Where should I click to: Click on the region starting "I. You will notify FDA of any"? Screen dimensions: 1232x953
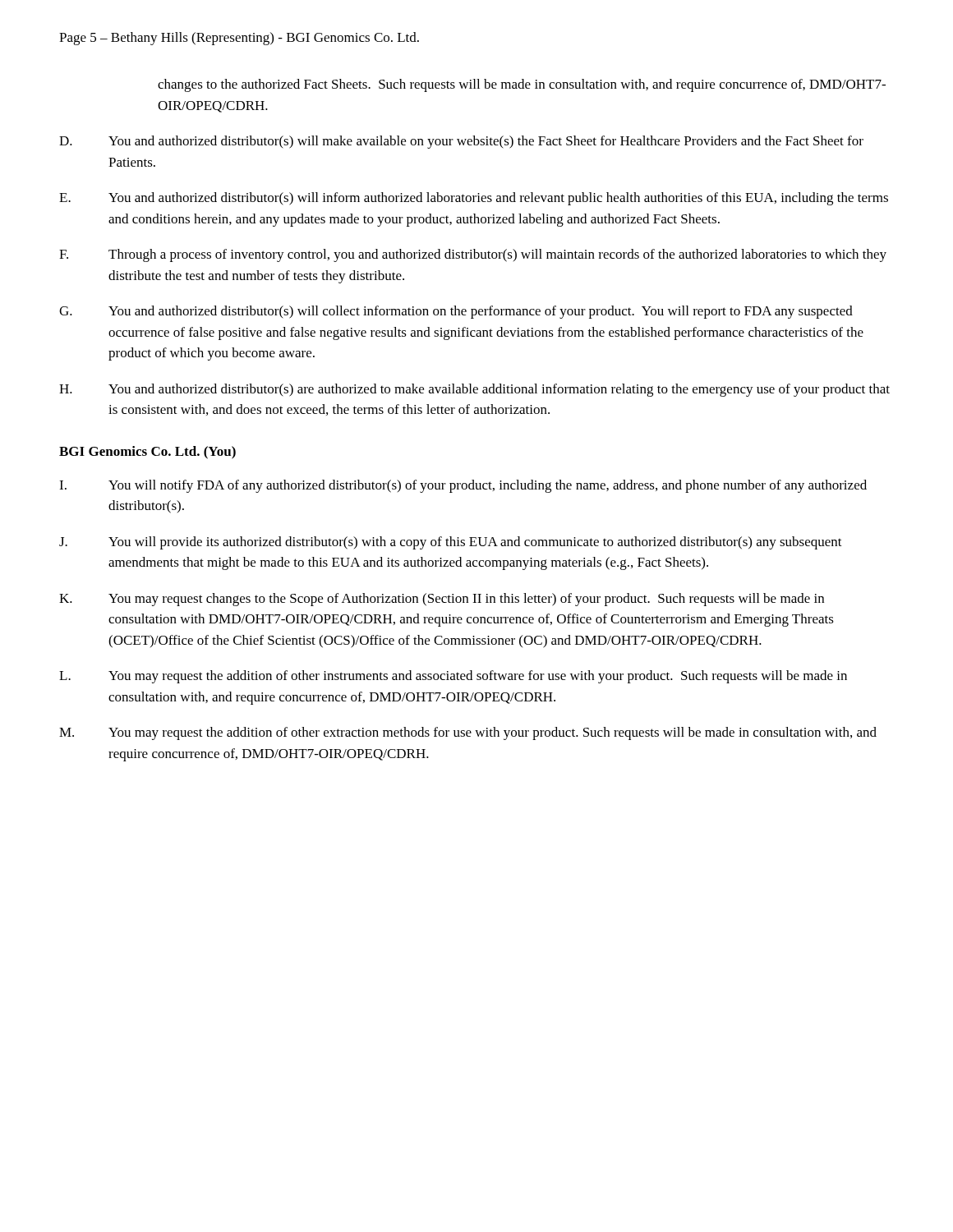pos(476,495)
